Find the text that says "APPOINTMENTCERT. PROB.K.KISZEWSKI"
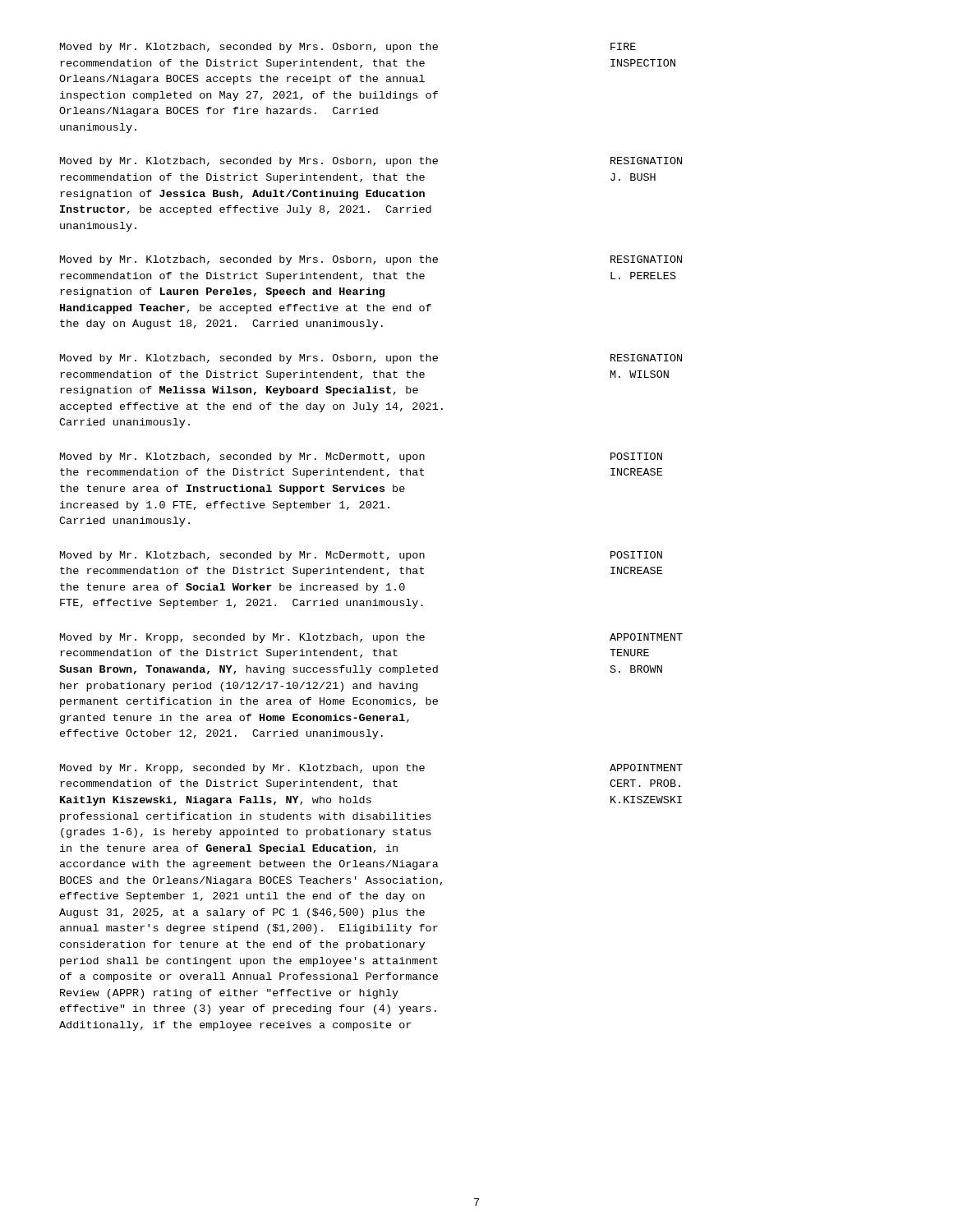The height and width of the screenshot is (1232, 953). tap(646, 784)
